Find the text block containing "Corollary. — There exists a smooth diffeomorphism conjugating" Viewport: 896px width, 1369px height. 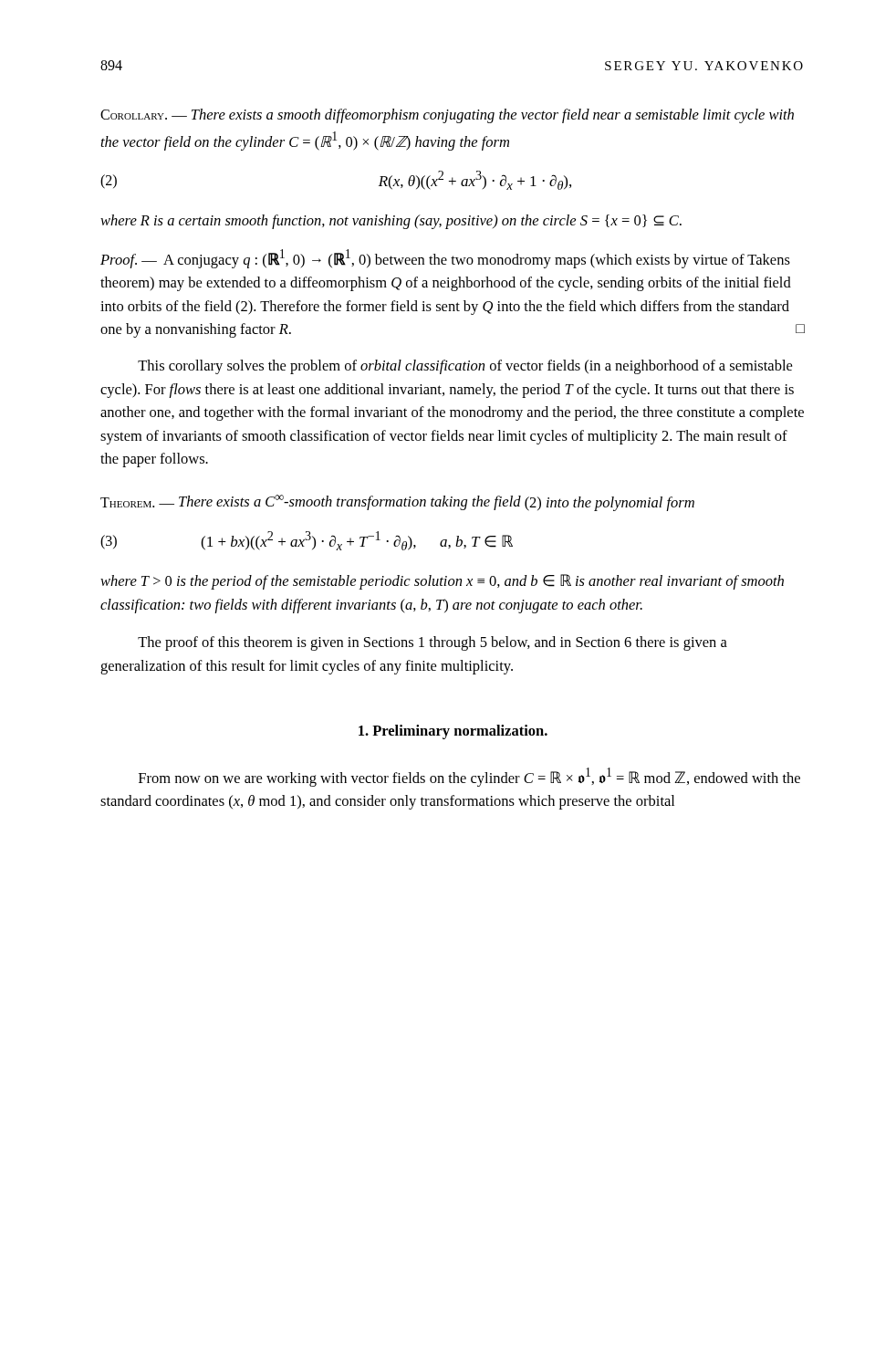(x=453, y=128)
